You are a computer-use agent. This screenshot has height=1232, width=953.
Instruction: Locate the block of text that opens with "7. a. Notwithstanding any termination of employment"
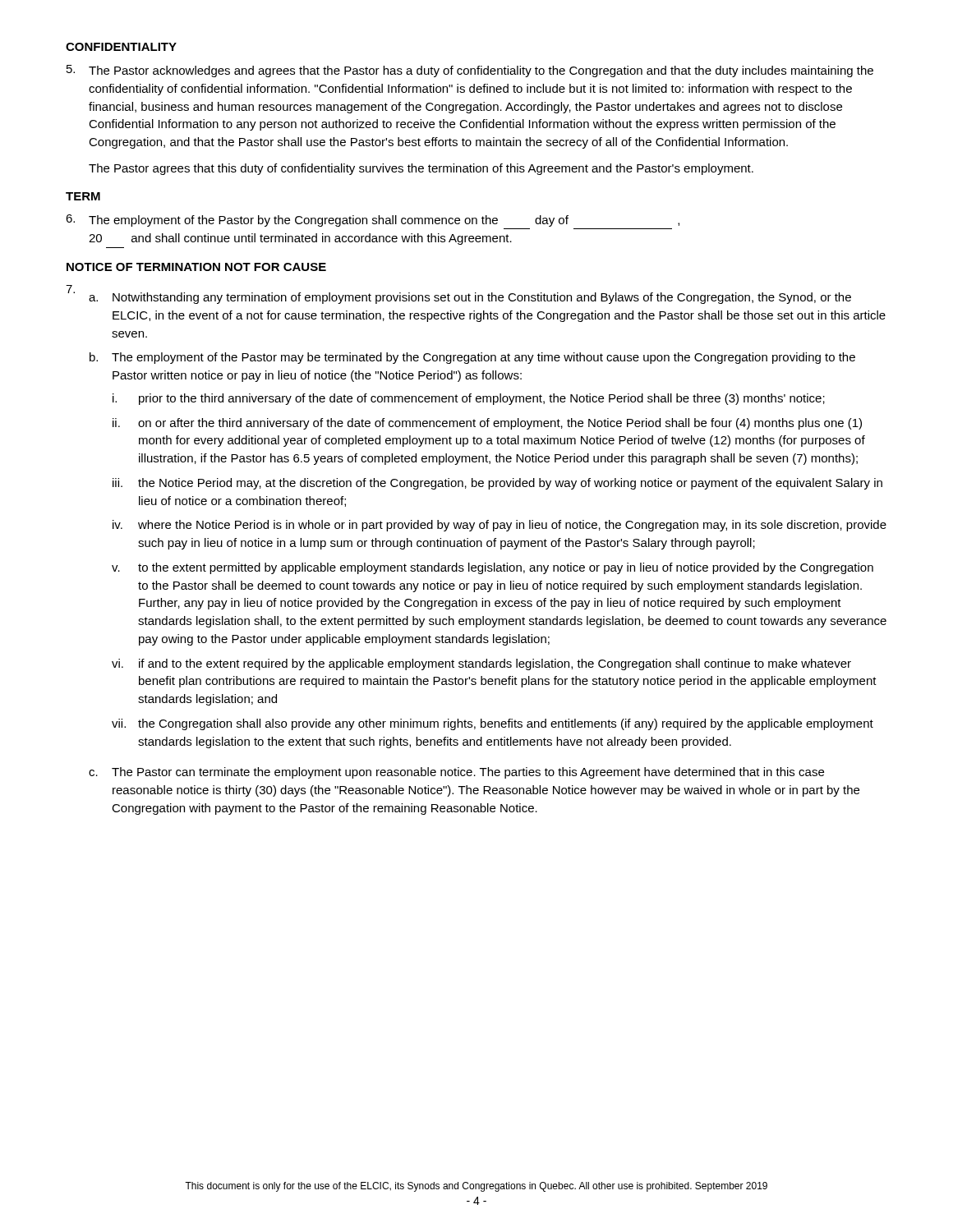click(476, 553)
